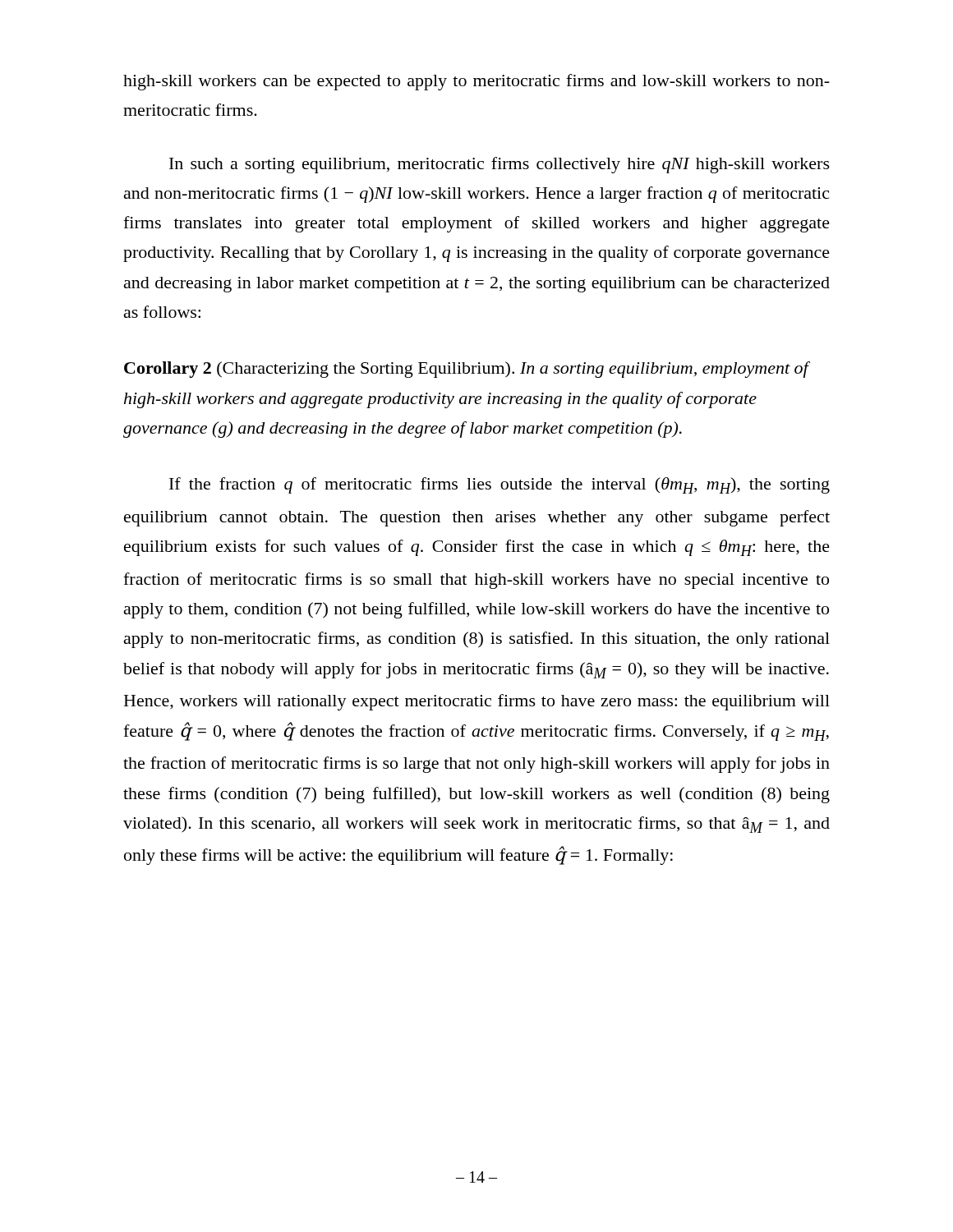
Task: Where is the passage that starts "In such a sorting equilibrium, meritocratic firms"?
Action: (476, 237)
